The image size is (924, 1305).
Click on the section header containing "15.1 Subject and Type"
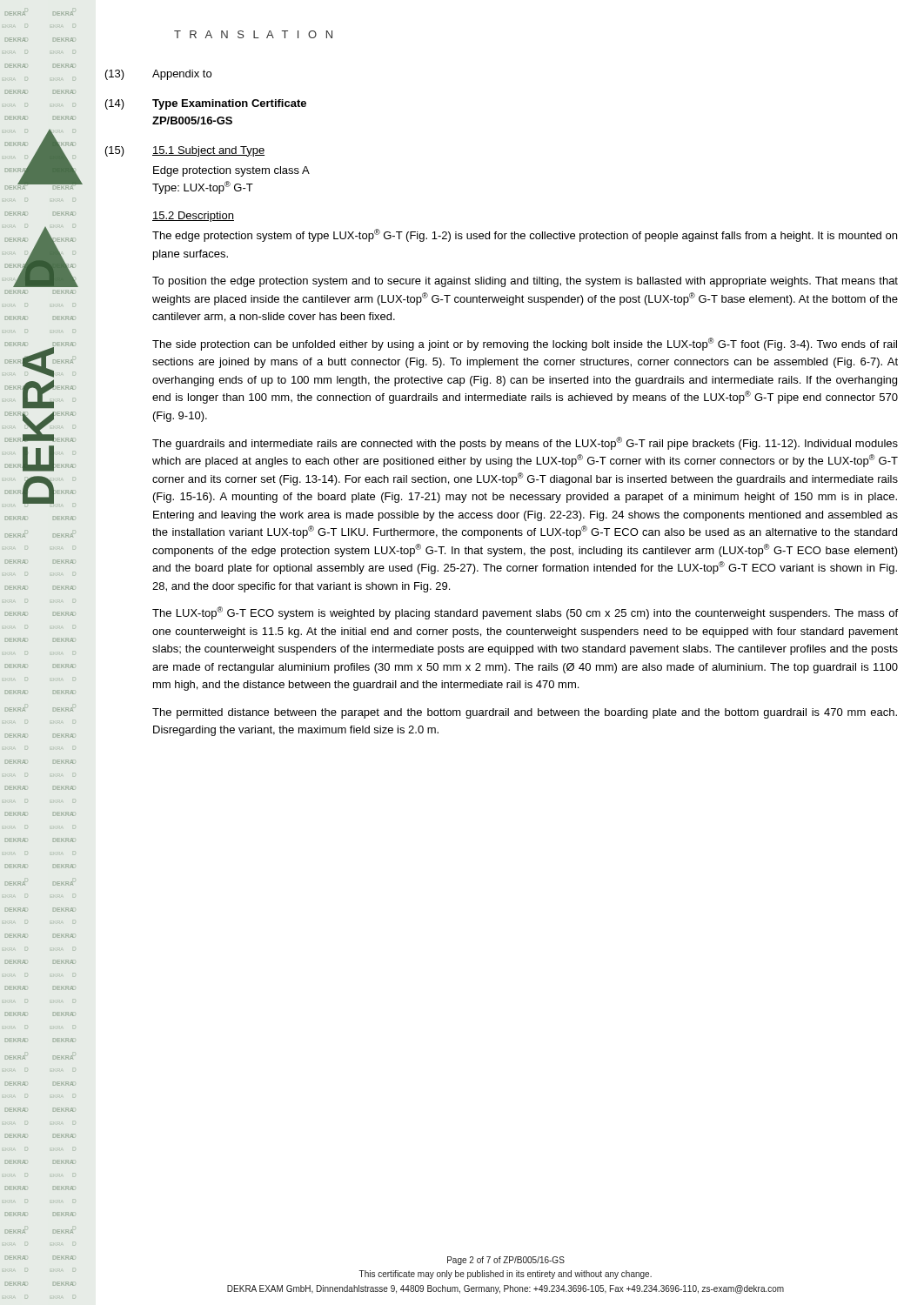tap(208, 150)
